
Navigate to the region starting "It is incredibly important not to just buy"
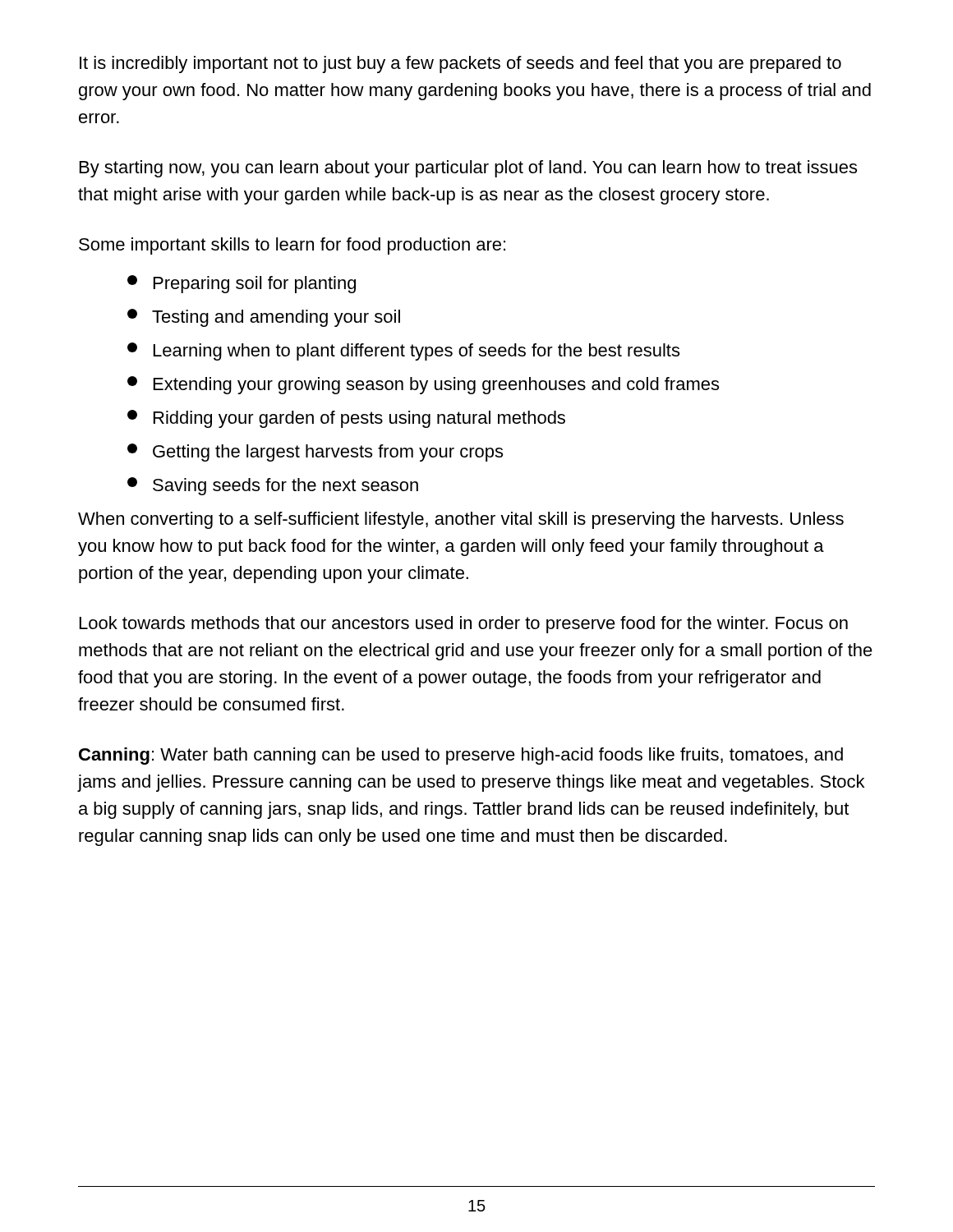[475, 90]
